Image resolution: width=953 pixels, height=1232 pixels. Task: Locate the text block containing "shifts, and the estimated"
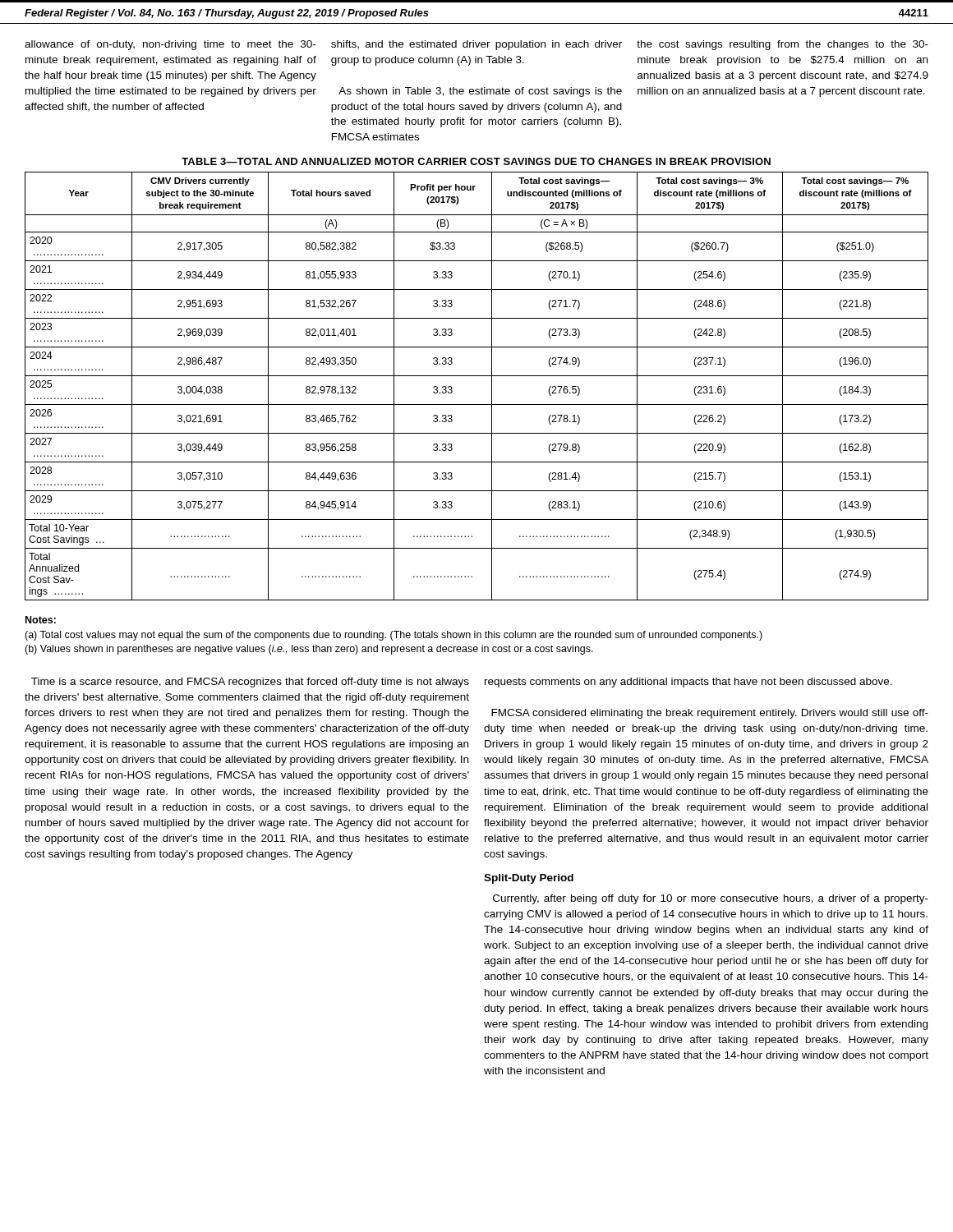tap(476, 90)
